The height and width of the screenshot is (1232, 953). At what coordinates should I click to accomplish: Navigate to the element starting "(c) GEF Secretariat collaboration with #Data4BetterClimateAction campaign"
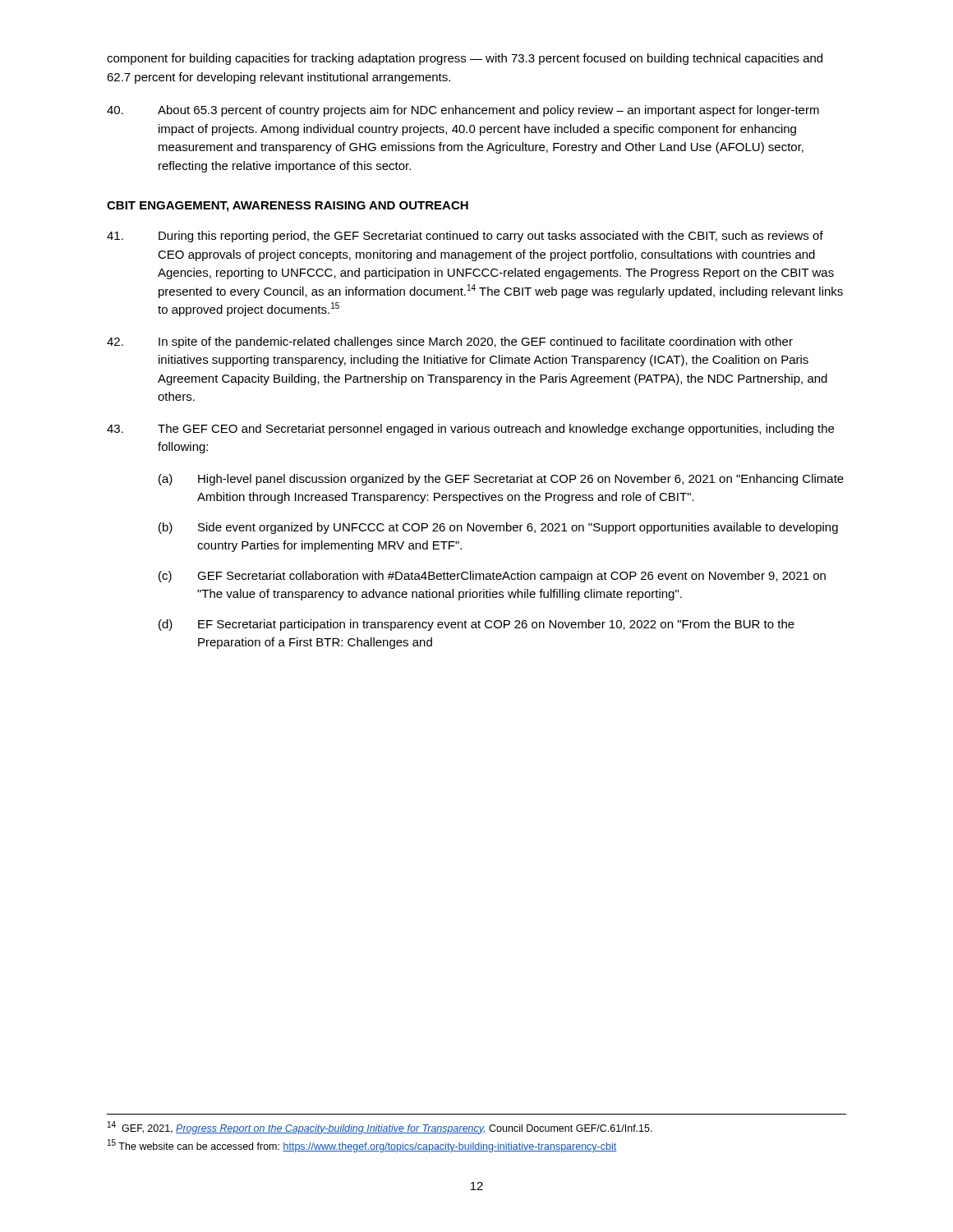coord(502,585)
